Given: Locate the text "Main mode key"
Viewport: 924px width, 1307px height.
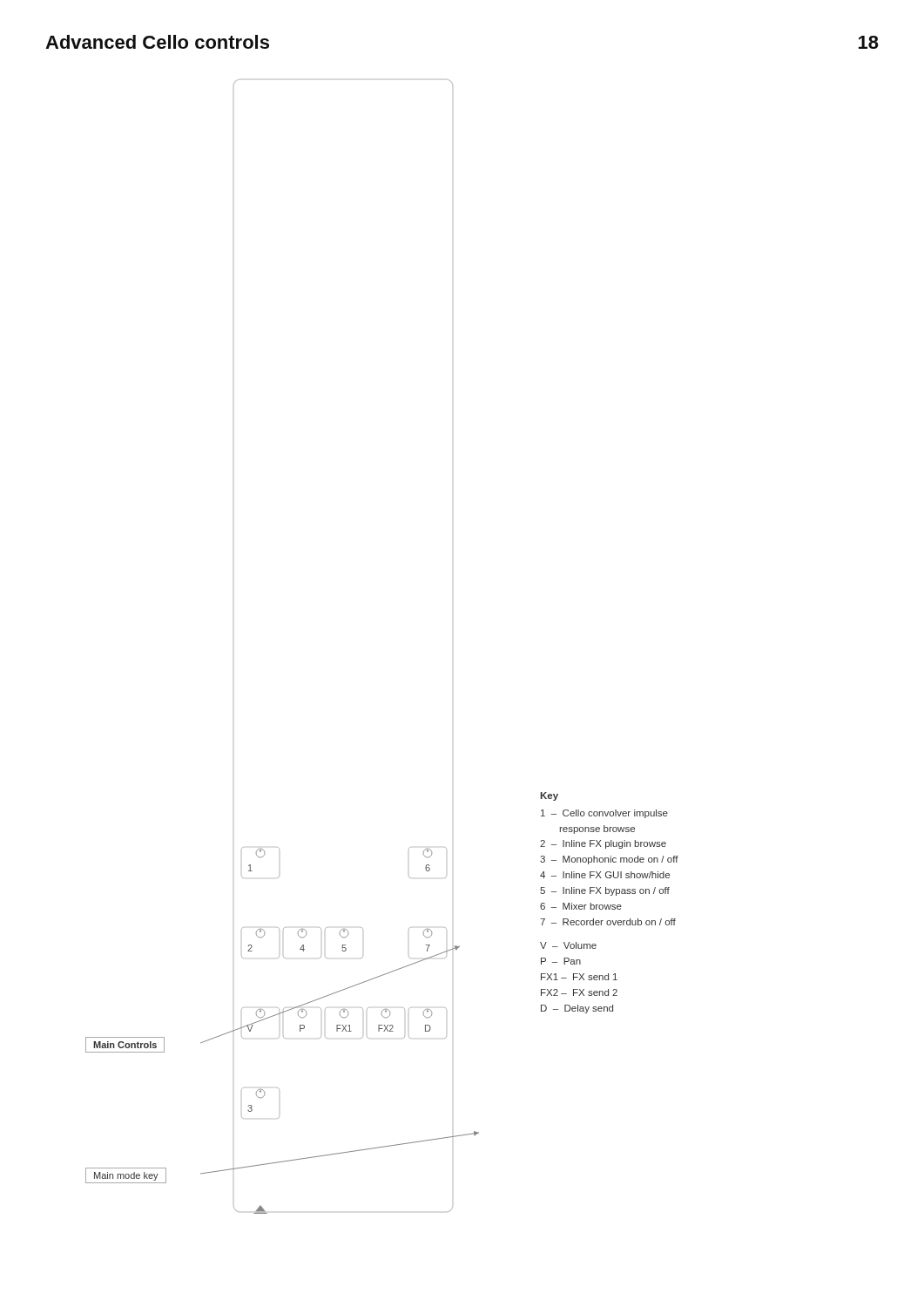Looking at the screenshot, I should 126,1175.
